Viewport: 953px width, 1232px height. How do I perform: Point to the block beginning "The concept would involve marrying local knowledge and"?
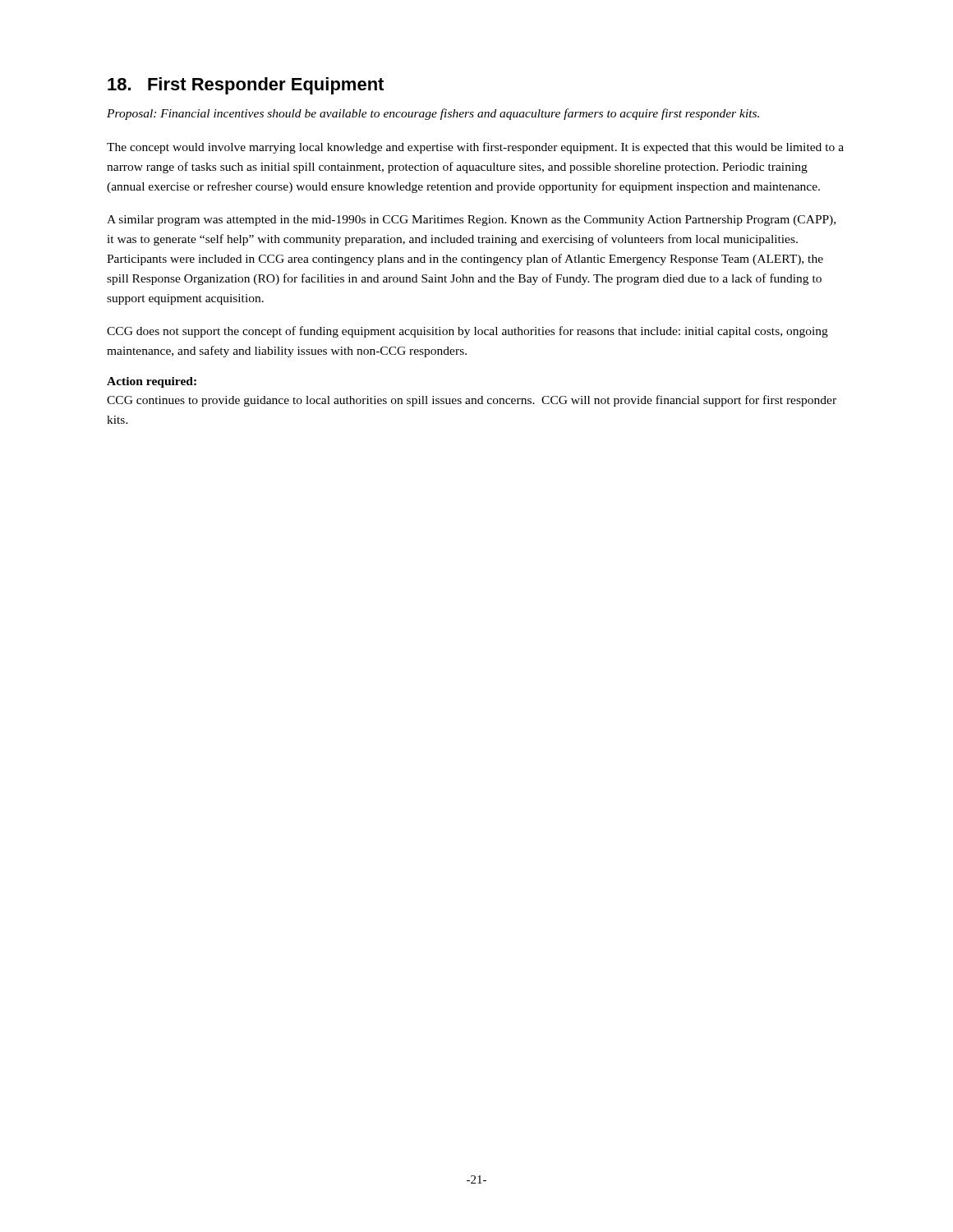475,167
